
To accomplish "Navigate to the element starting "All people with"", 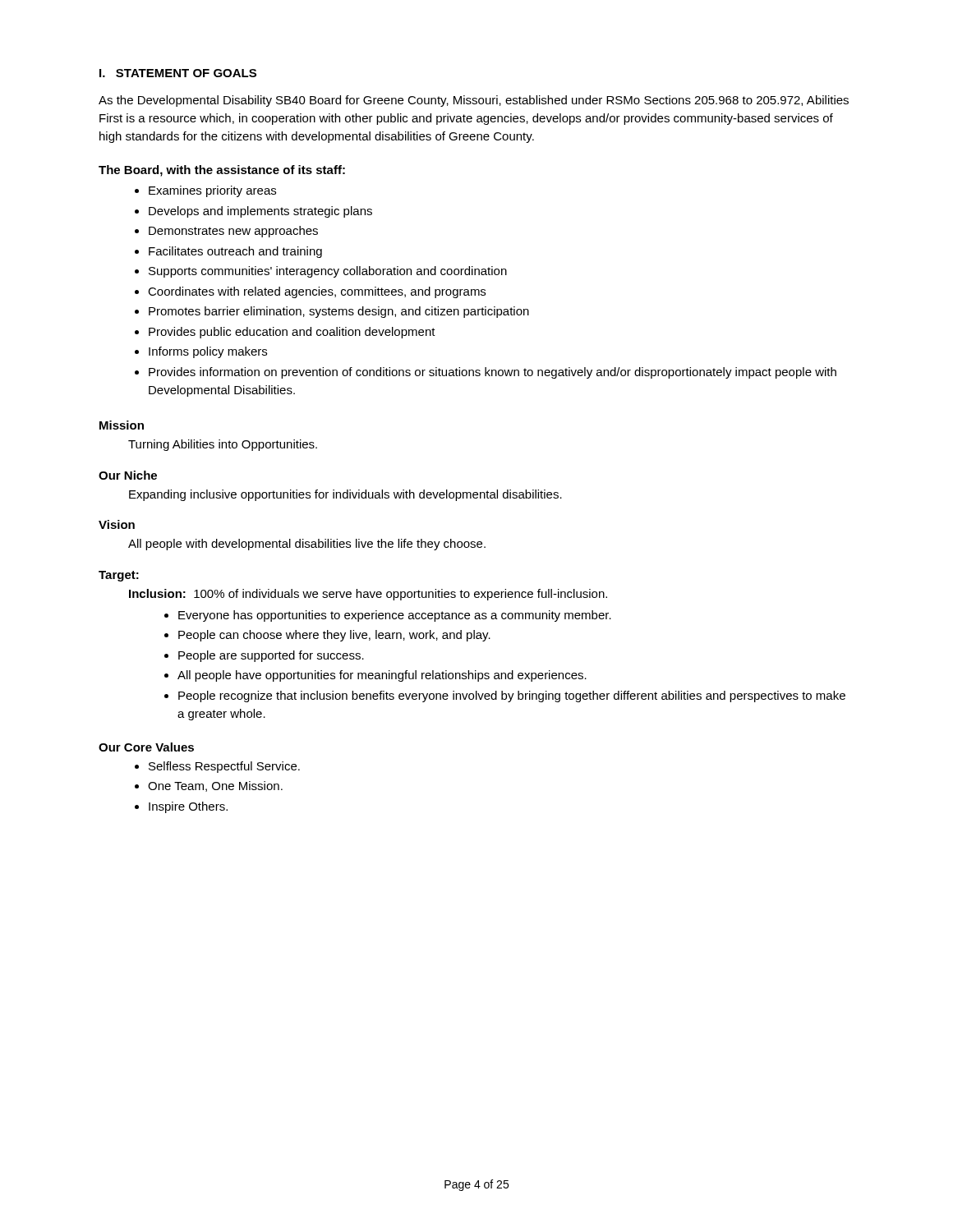I will [x=307, y=543].
